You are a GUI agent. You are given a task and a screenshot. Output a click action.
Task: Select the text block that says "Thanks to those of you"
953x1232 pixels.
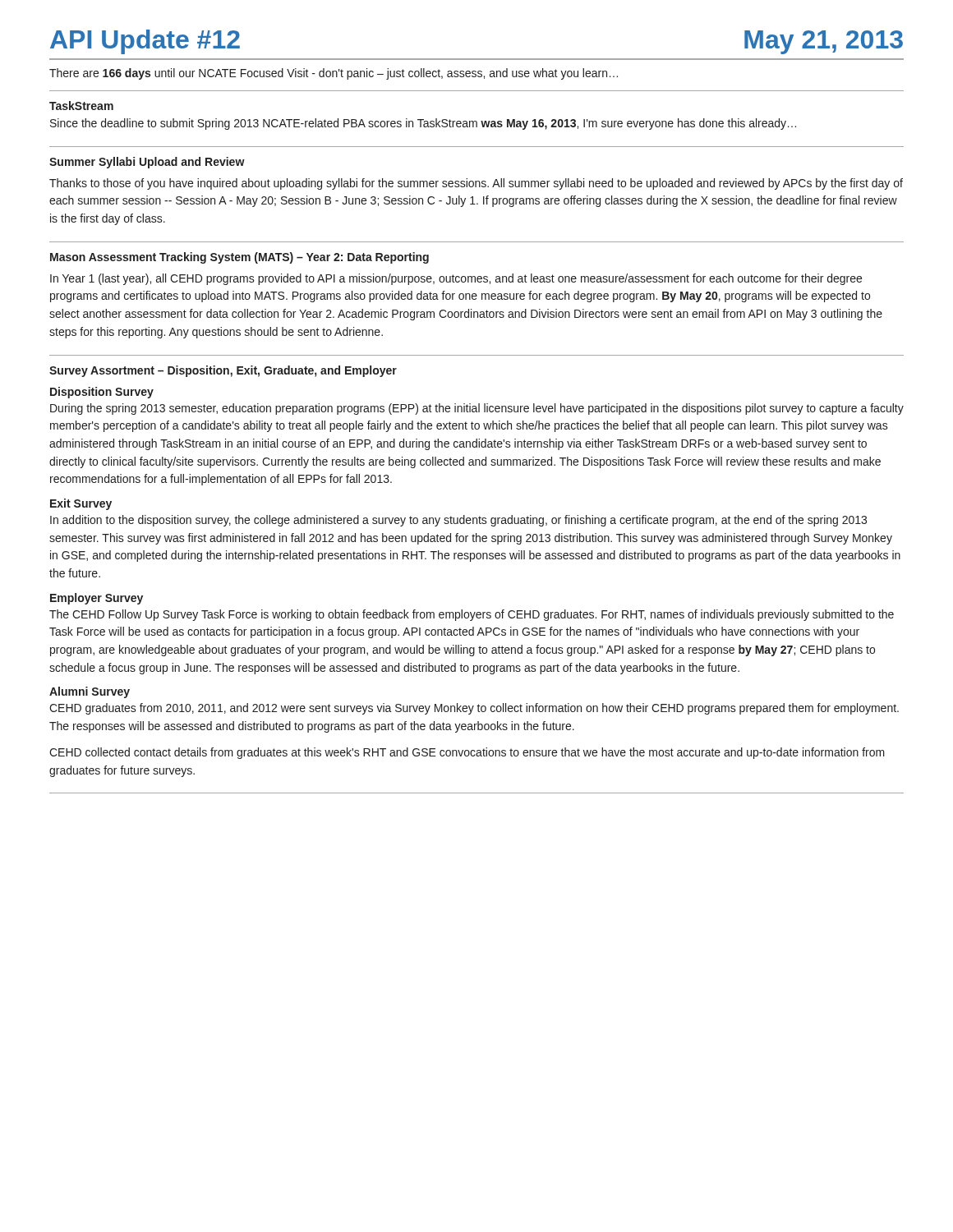click(476, 201)
